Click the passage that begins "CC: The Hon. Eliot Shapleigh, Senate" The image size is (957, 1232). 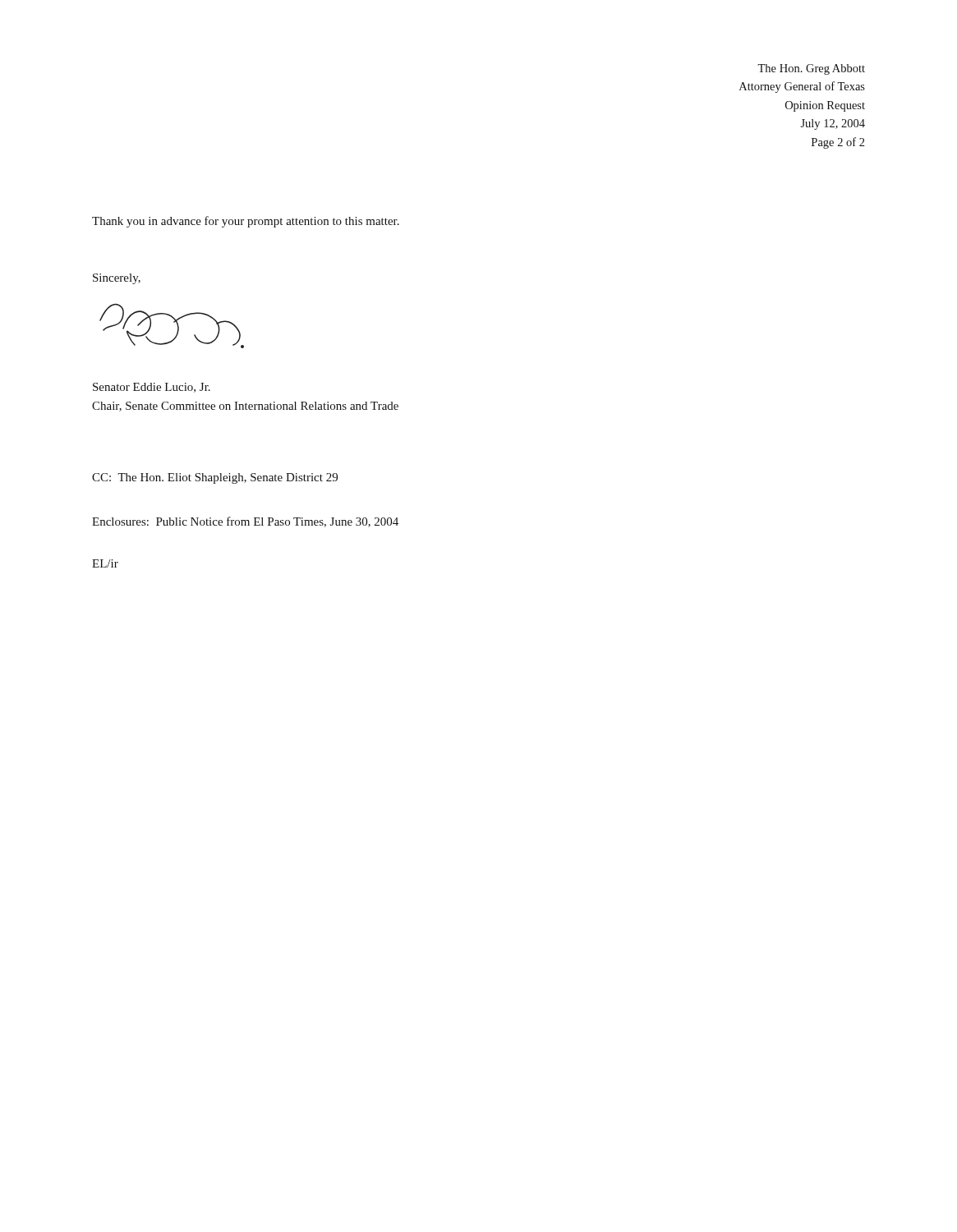[215, 477]
